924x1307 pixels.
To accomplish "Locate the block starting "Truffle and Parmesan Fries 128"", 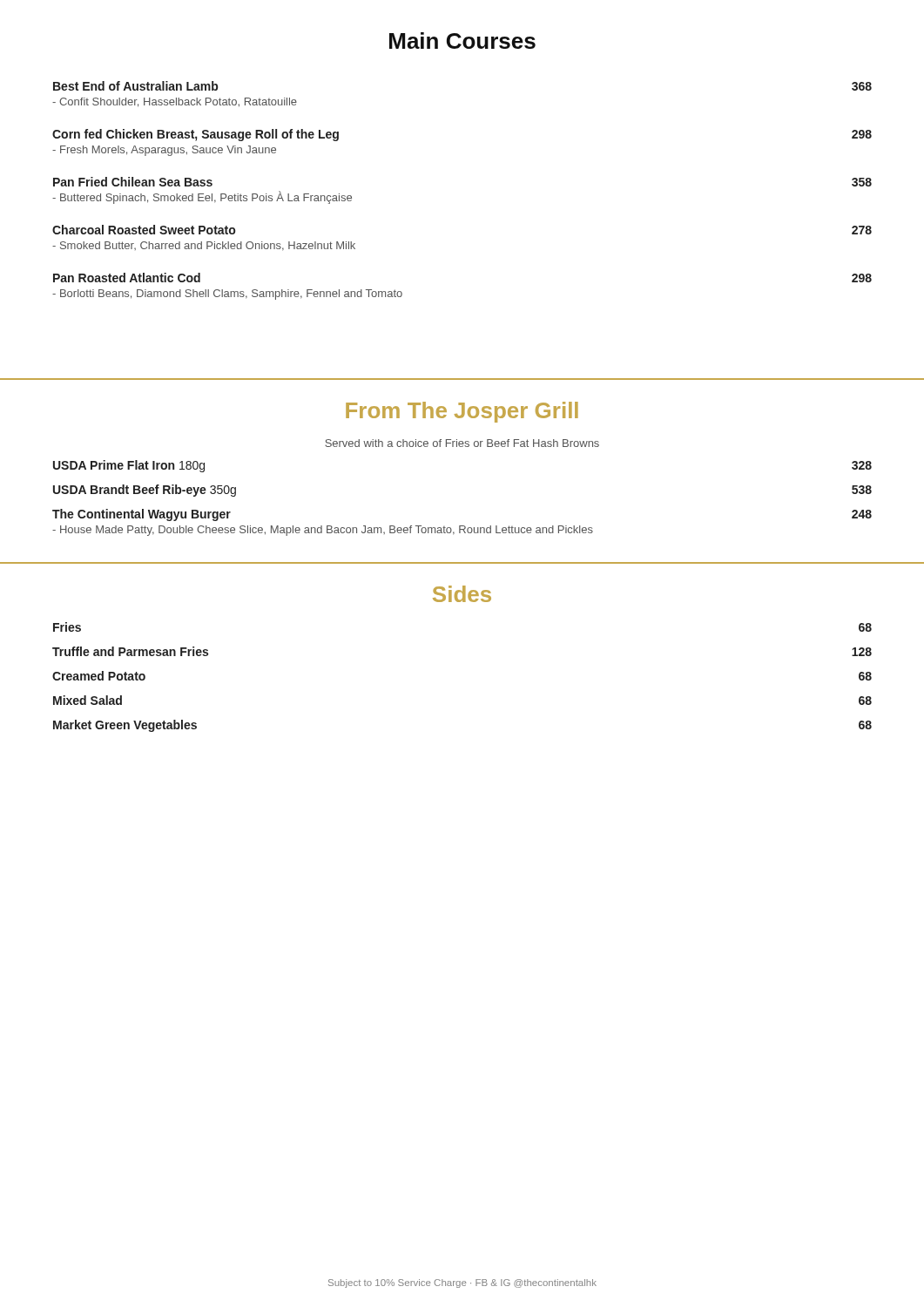I will (128, 651).
